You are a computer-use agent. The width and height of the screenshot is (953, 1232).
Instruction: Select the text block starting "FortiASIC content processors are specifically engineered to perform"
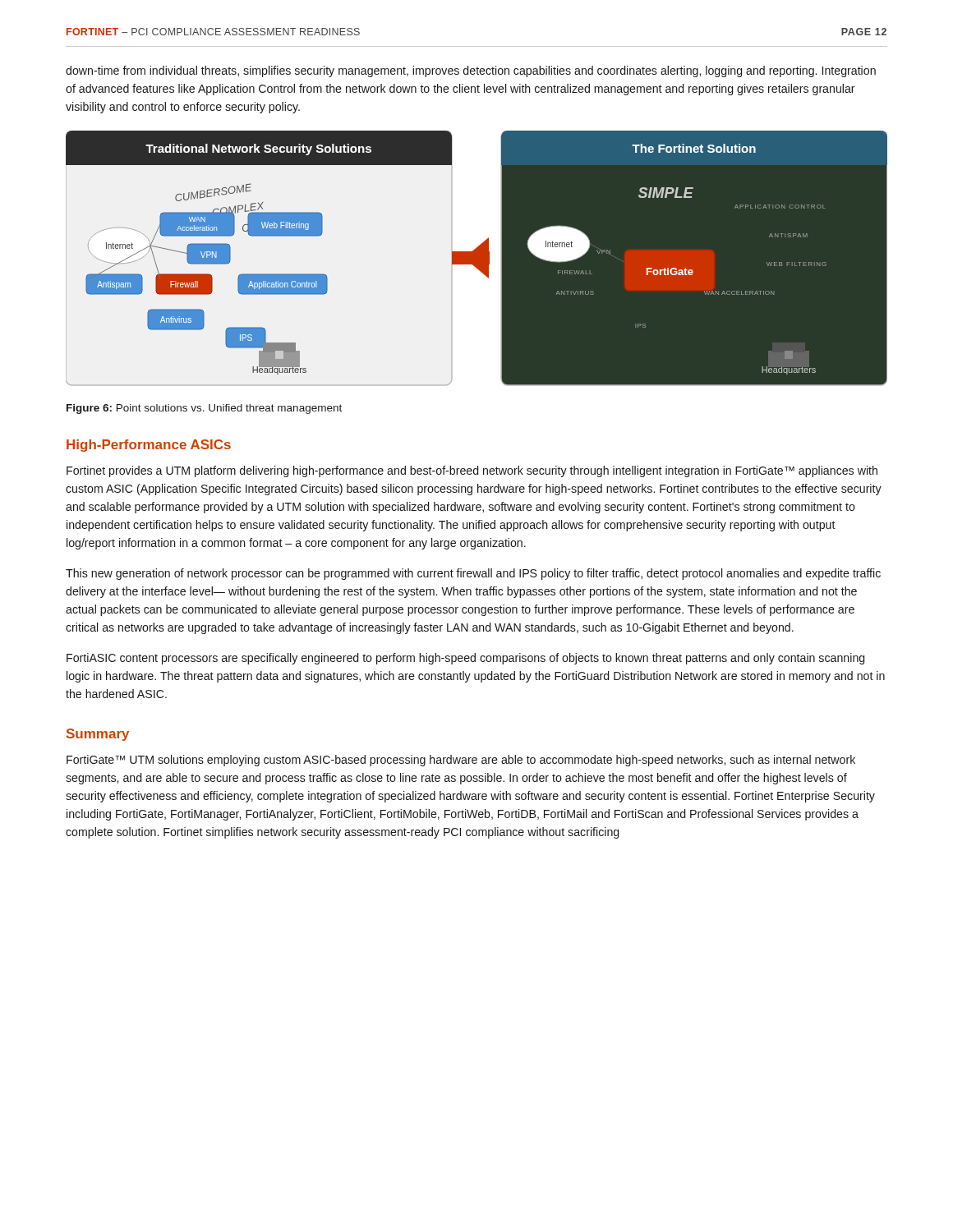click(475, 676)
